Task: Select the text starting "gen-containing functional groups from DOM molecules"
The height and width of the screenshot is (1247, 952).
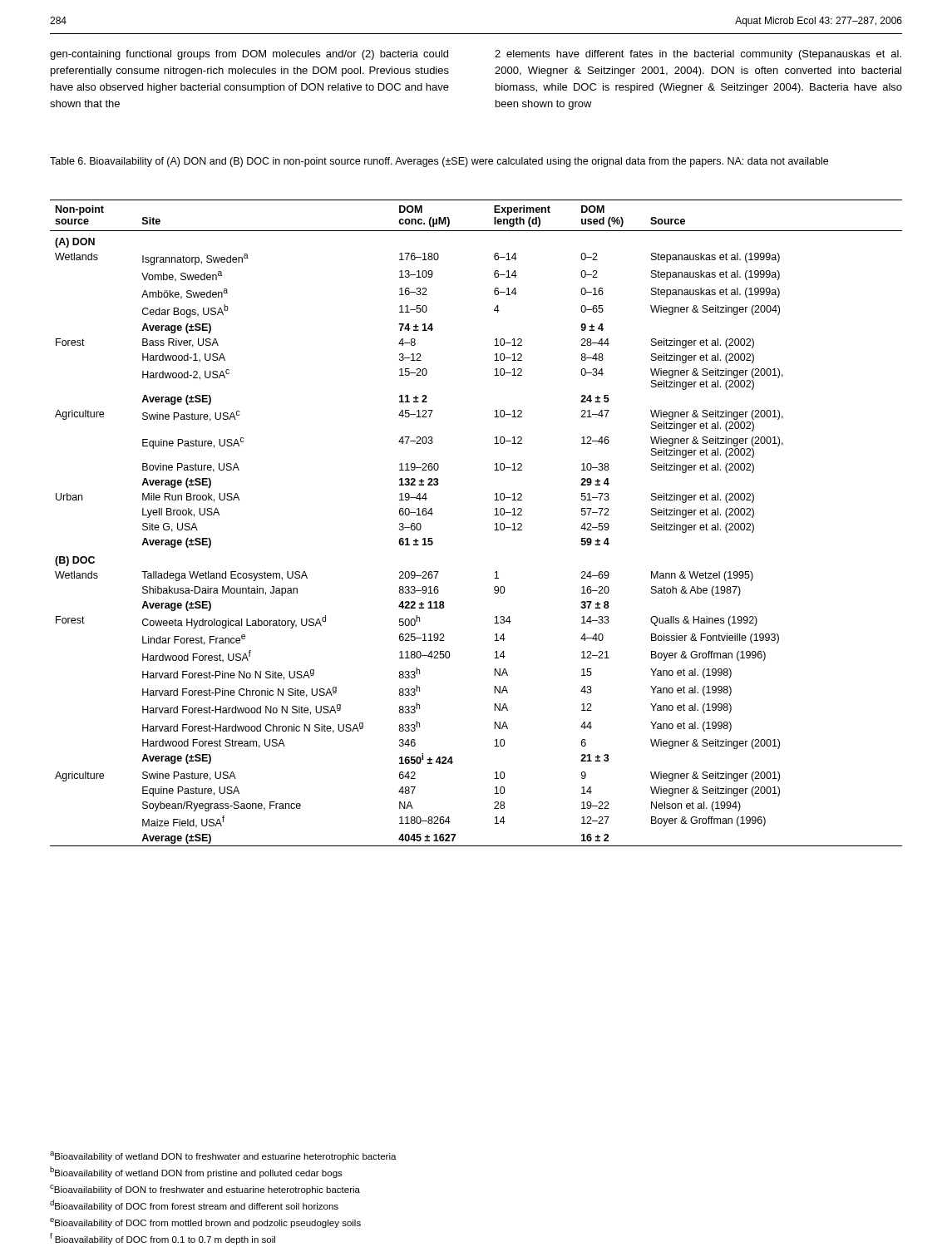Action: [249, 79]
